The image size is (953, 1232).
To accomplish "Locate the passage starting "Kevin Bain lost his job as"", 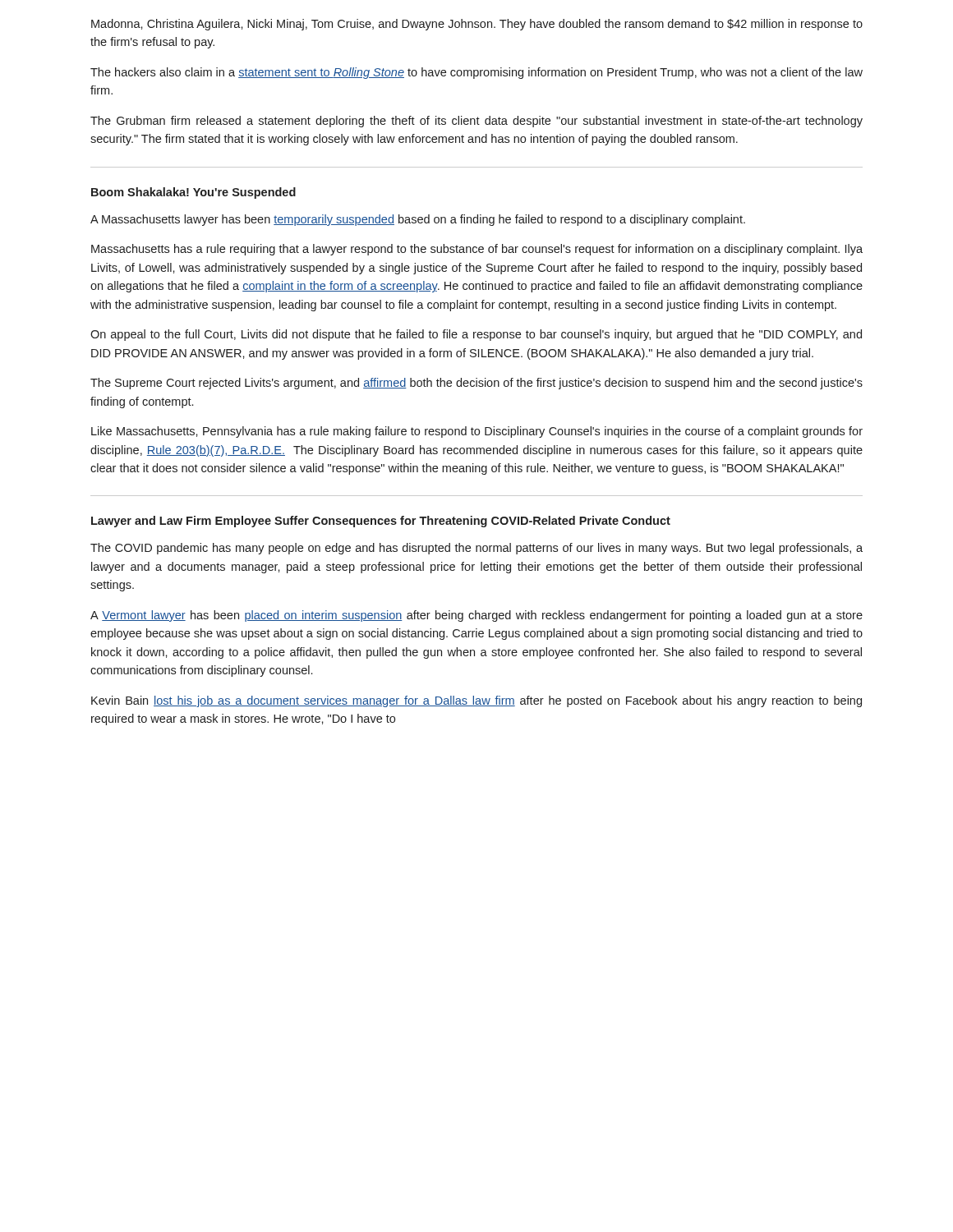I will coord(476,710).
